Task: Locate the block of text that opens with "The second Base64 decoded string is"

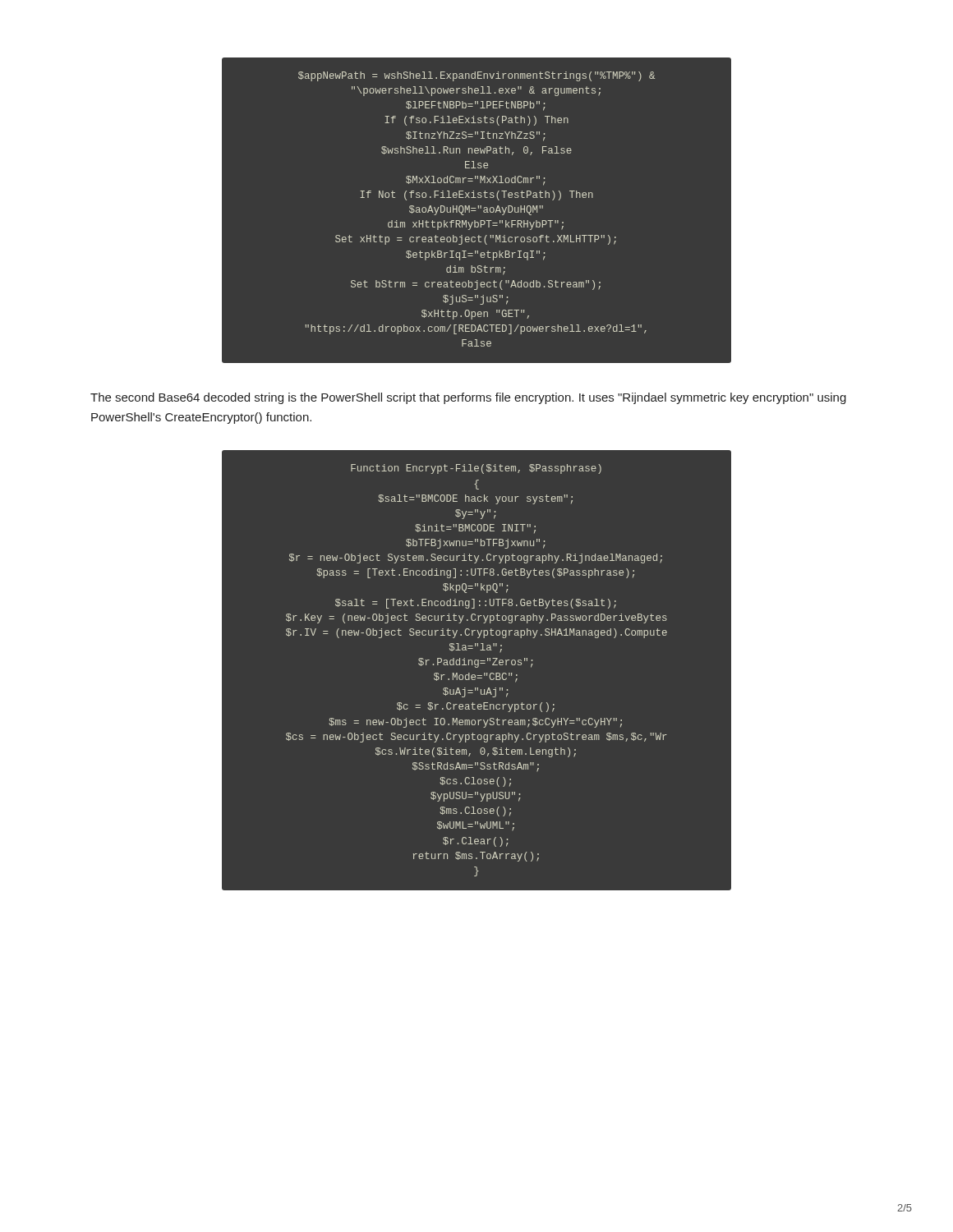Action: (468, 407)
